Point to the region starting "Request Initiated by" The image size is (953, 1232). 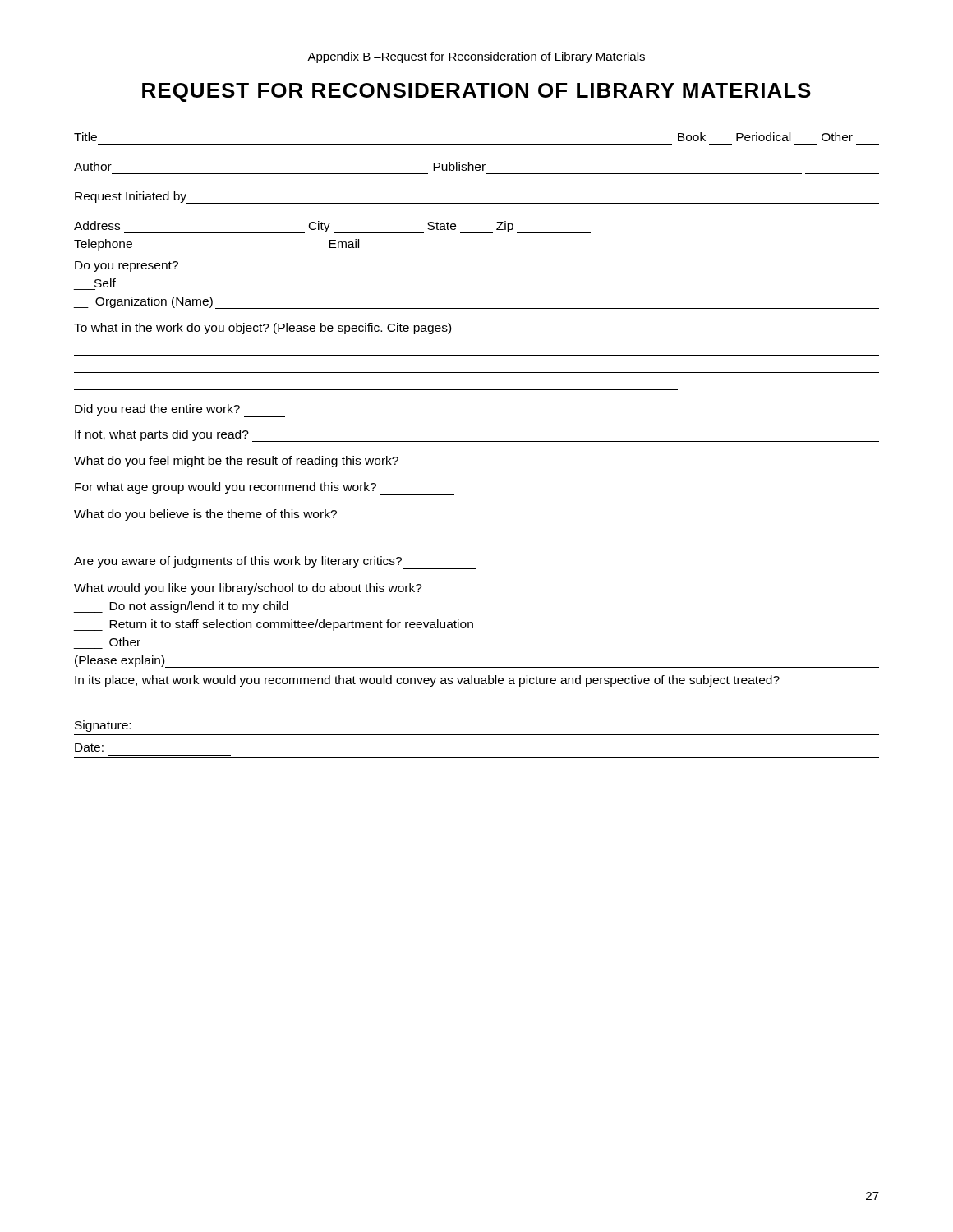[476, 196]
